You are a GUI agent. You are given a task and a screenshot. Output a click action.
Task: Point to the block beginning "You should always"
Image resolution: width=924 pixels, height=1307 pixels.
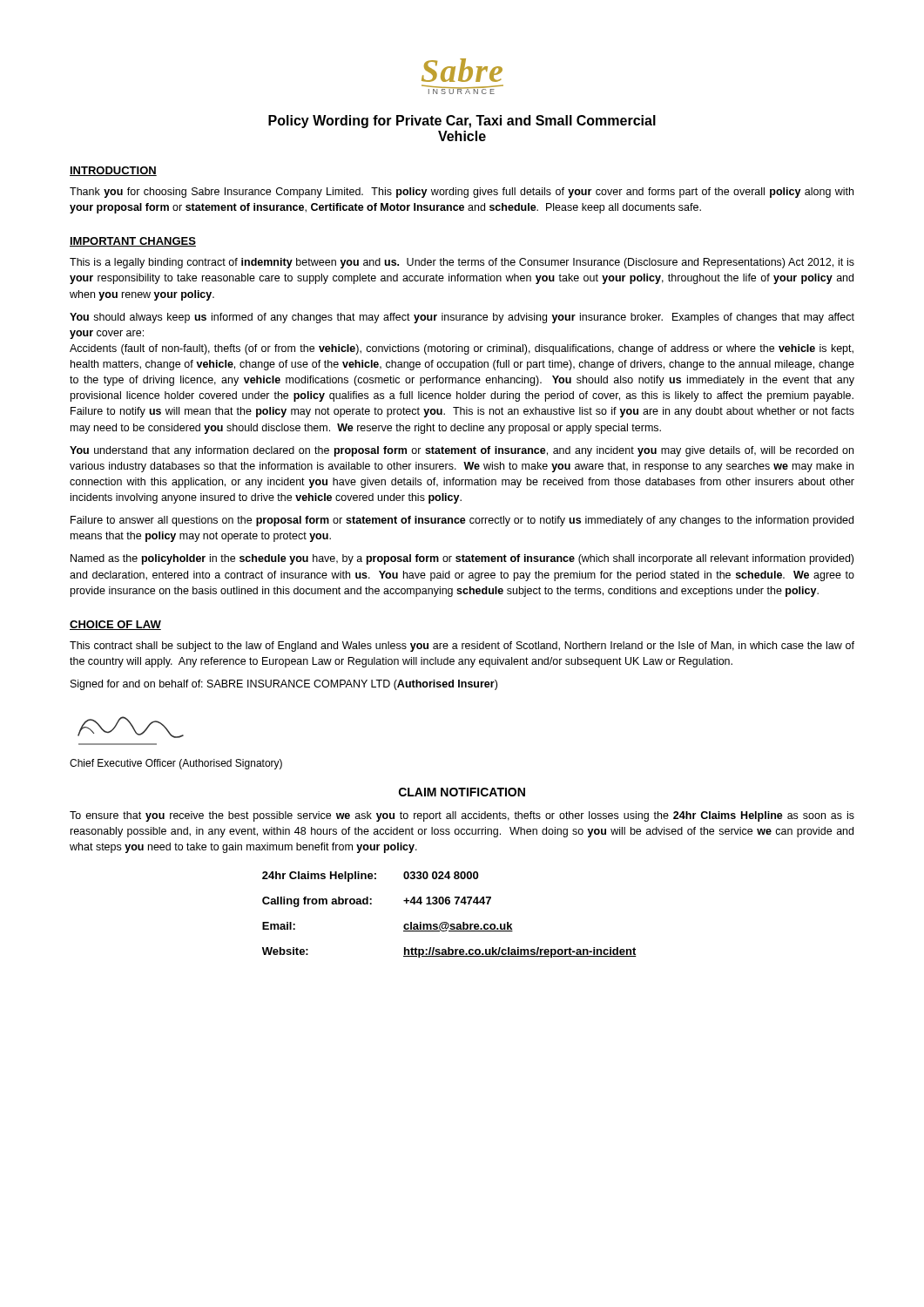tap(462, 372)
